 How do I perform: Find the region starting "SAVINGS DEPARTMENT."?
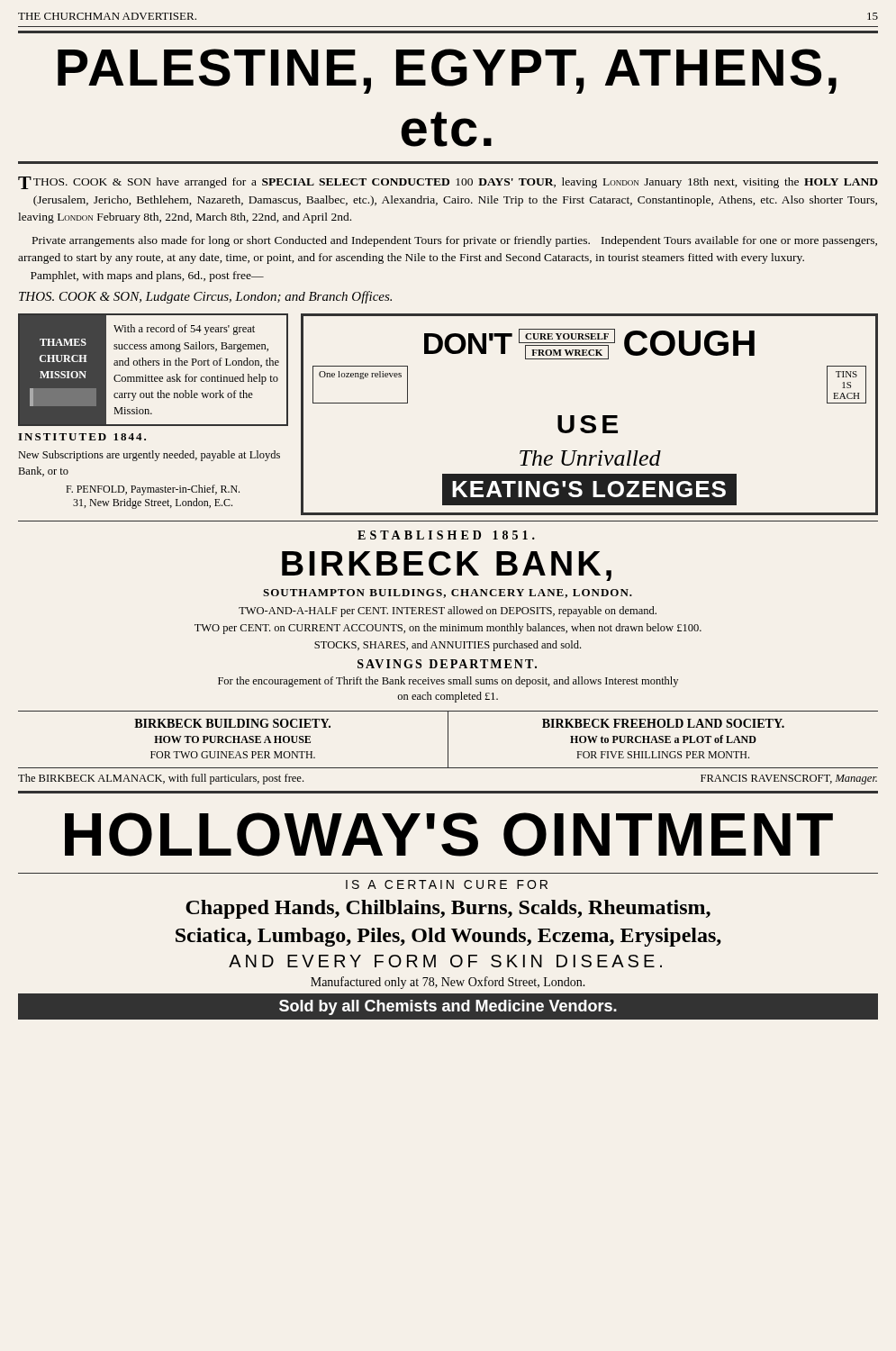click(x=448, y=664)
